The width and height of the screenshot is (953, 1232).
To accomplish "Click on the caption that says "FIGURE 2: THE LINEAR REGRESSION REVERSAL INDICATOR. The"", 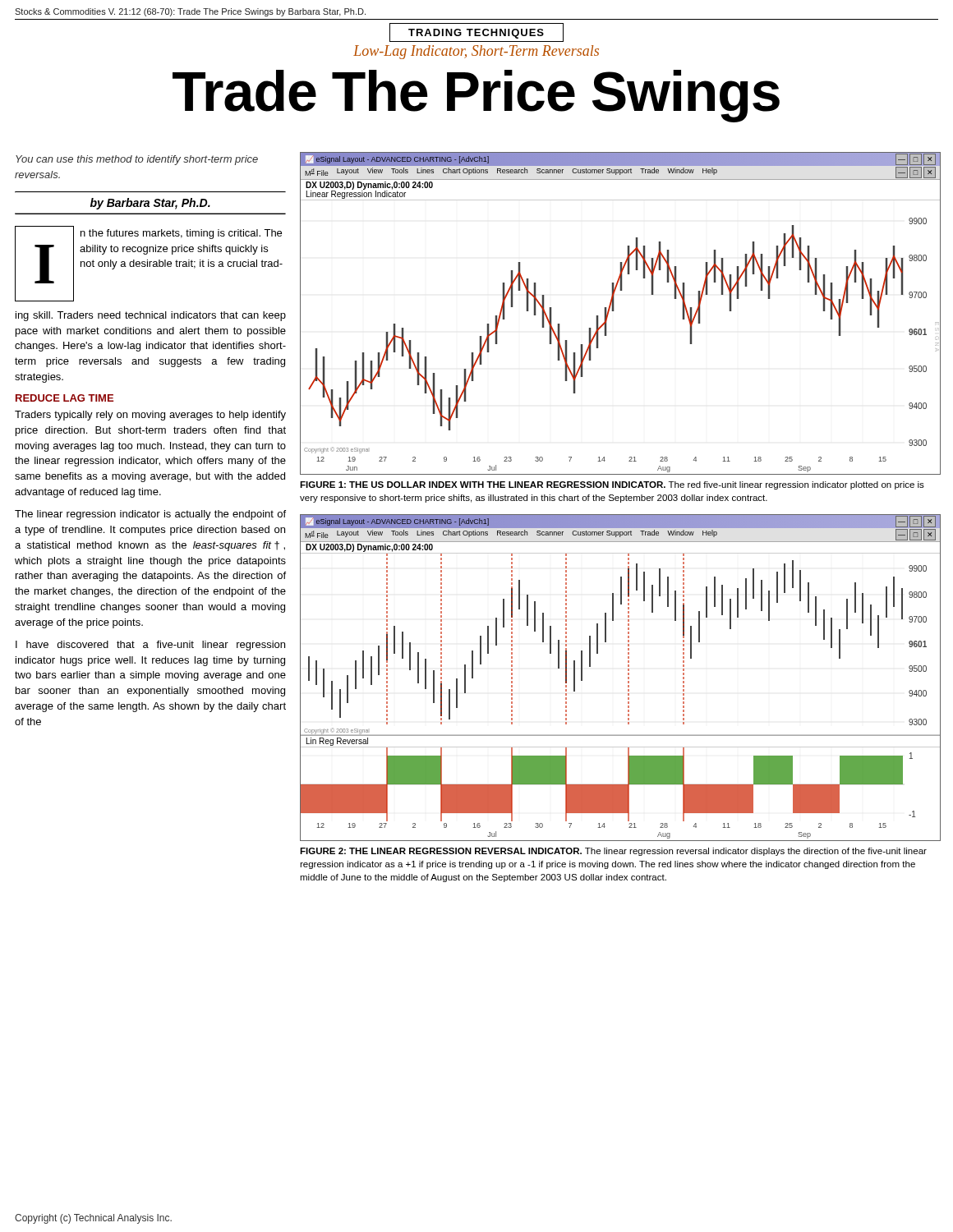I will pos(613,864).
